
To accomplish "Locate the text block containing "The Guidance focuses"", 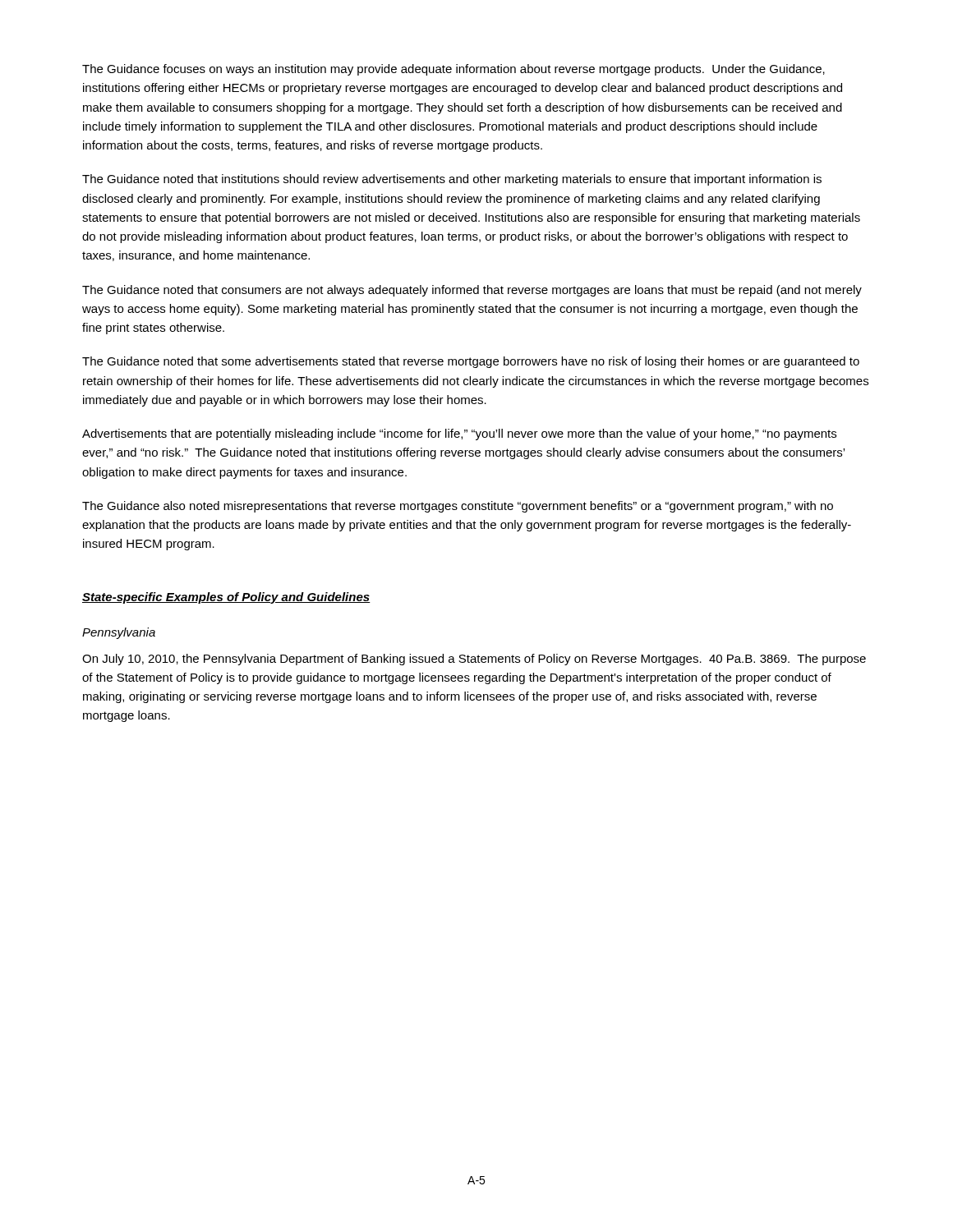I will (463, 107).
